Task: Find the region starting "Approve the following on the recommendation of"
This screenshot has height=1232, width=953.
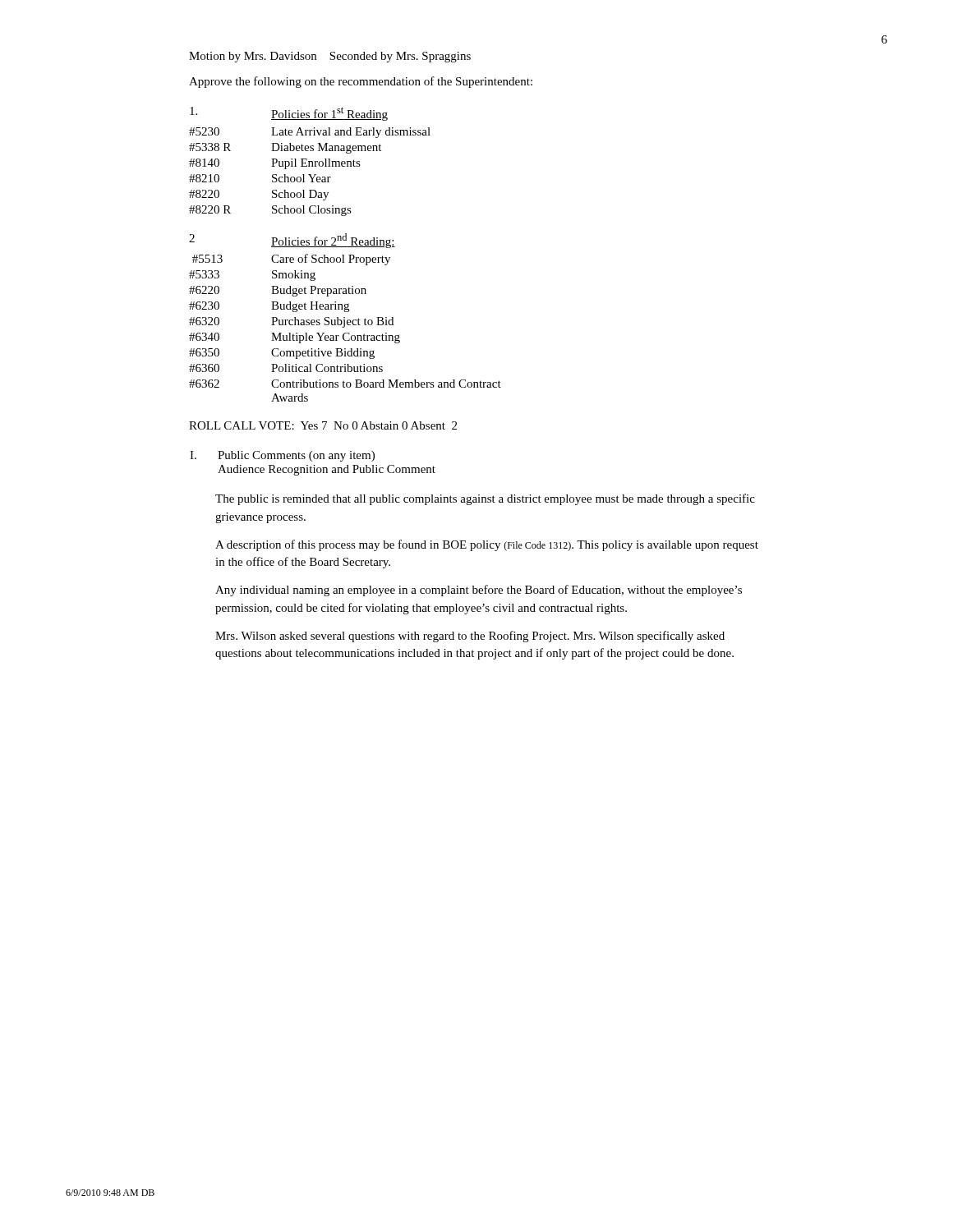Action: tap(361, 81)
